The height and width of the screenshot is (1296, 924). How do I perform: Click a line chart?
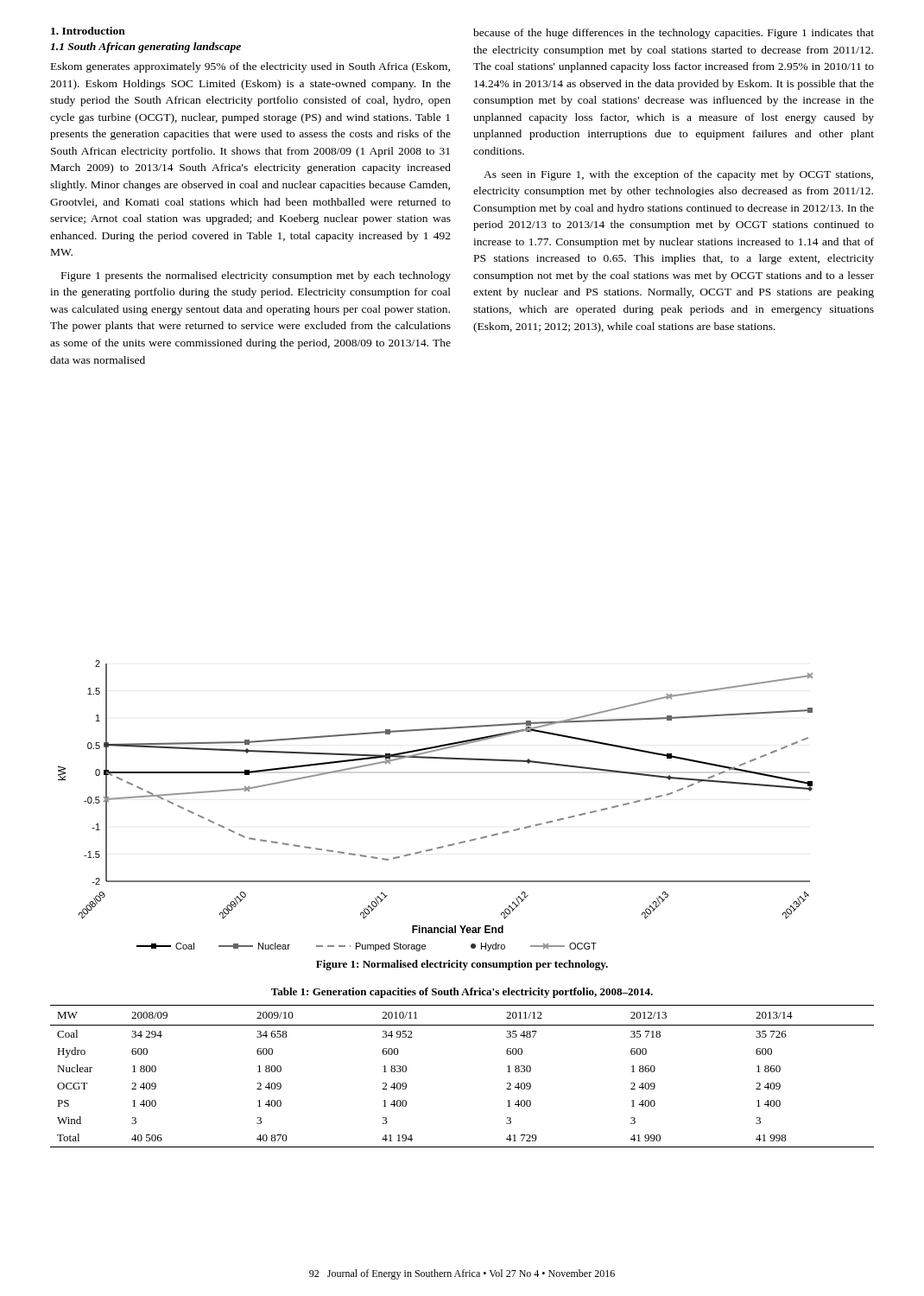coord(462,804)
